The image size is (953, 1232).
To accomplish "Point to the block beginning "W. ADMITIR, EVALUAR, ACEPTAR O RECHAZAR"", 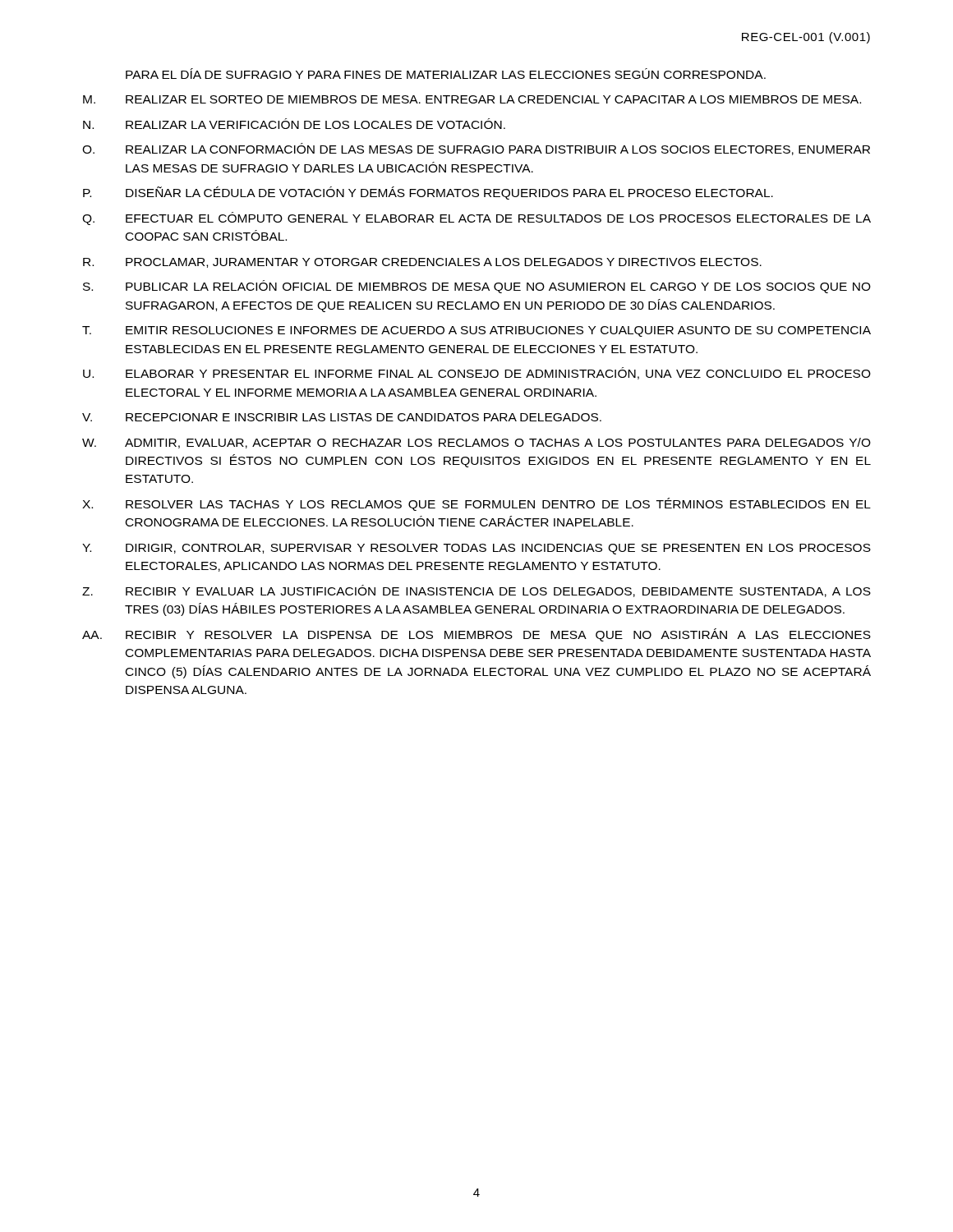I will tap(476, 461).
